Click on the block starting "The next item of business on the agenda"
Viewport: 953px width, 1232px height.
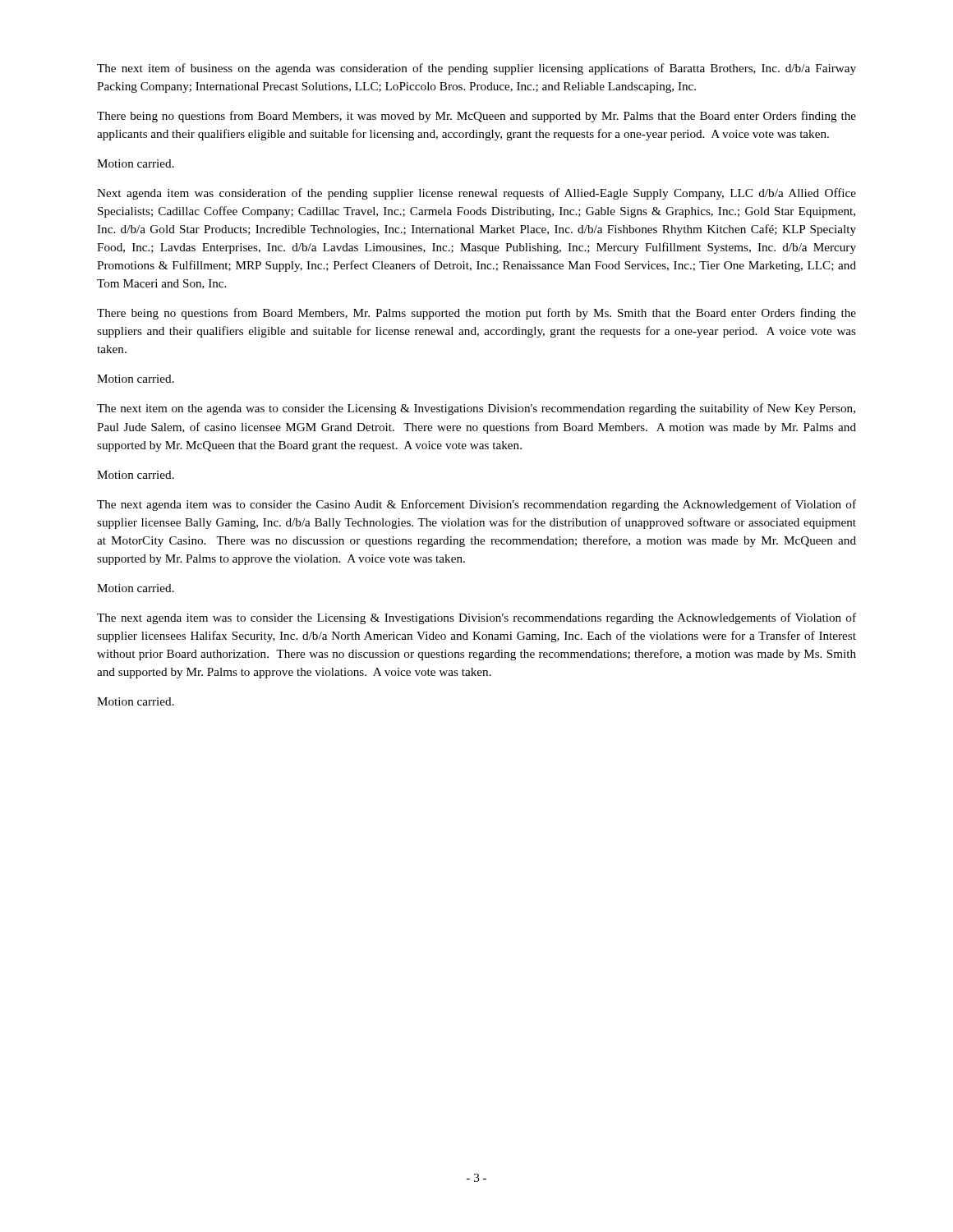[476, 77]
